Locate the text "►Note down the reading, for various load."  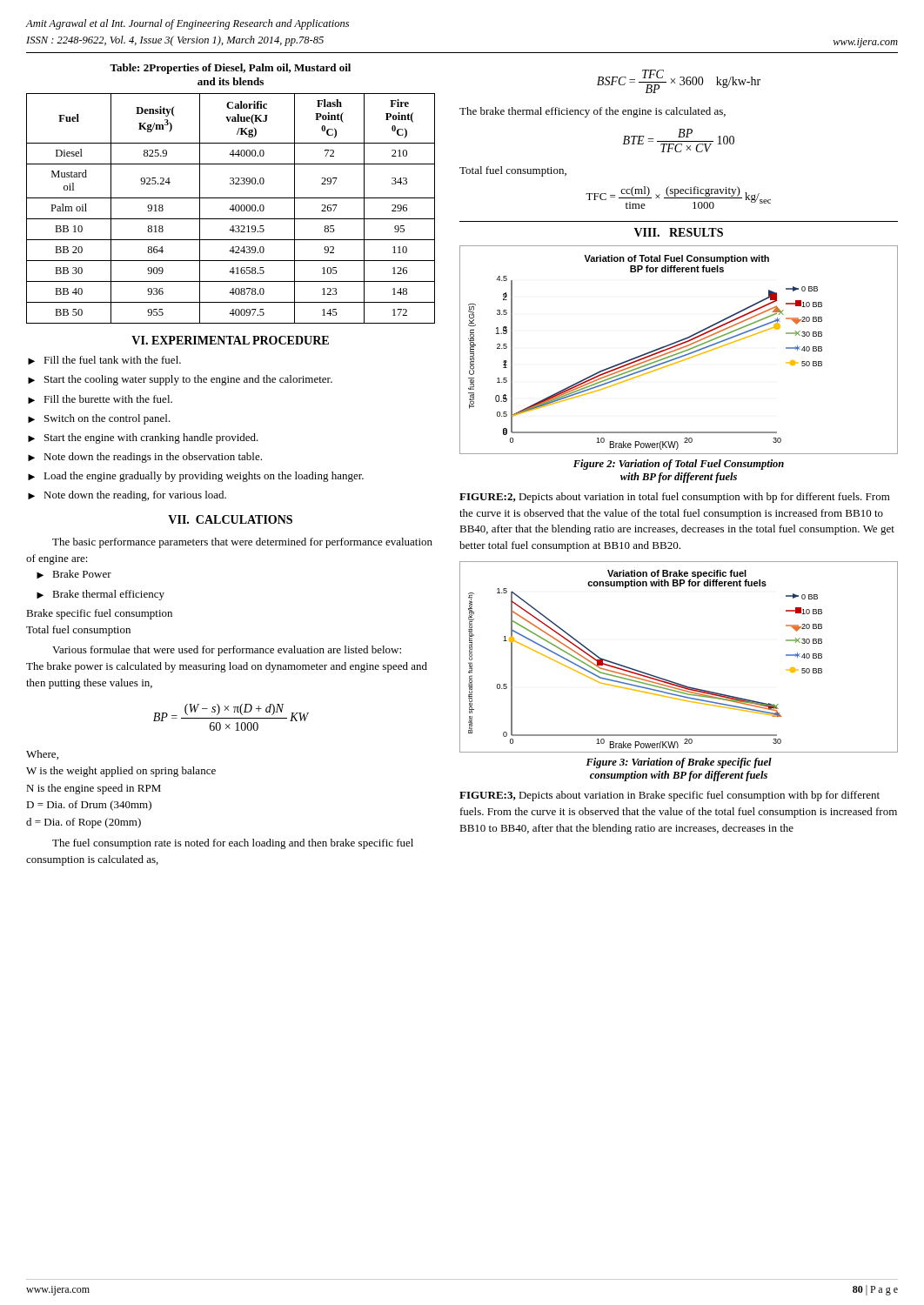click(126, 496)
